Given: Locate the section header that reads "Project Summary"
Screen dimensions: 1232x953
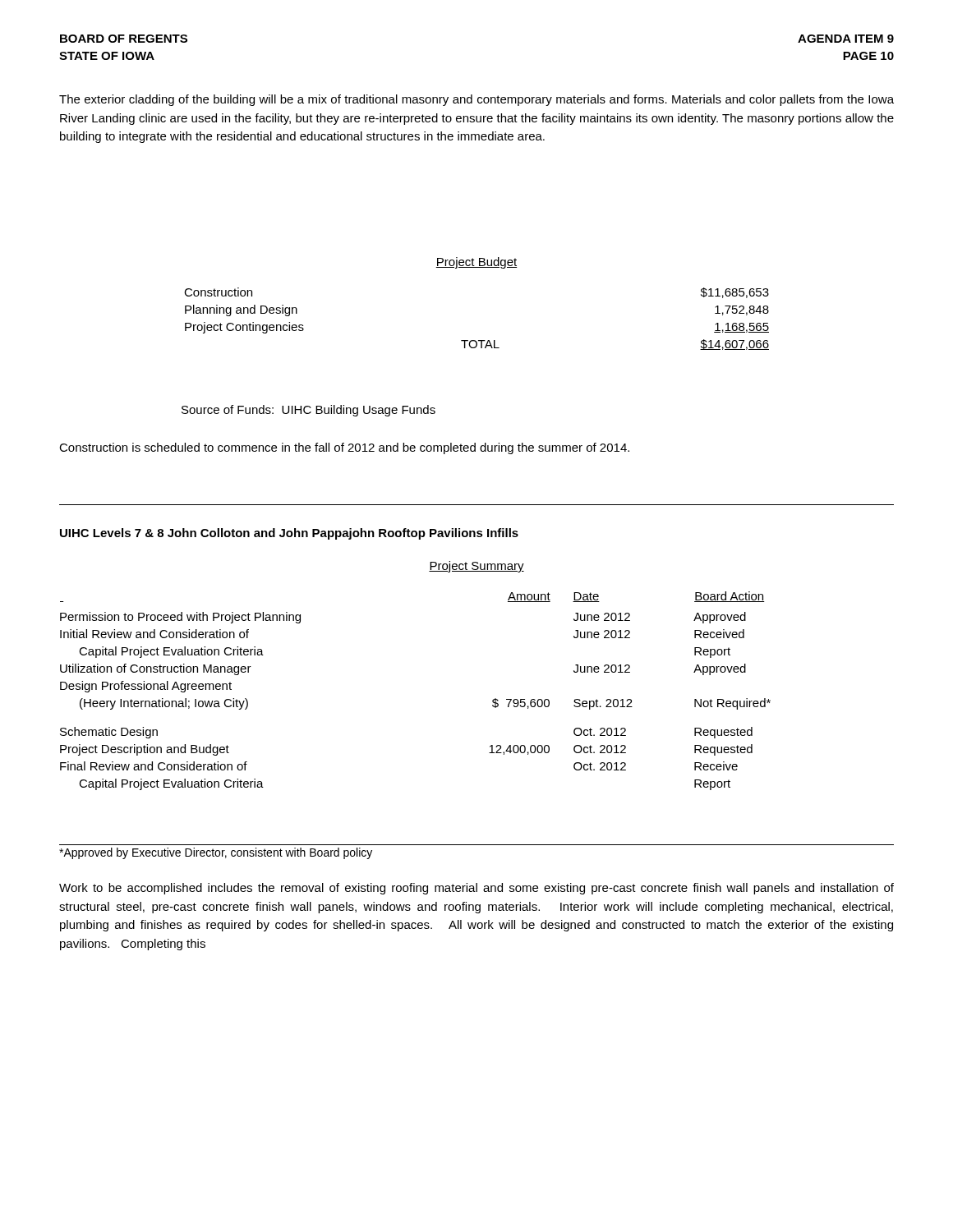Looking at the screenshot, I should coord(476,565).
